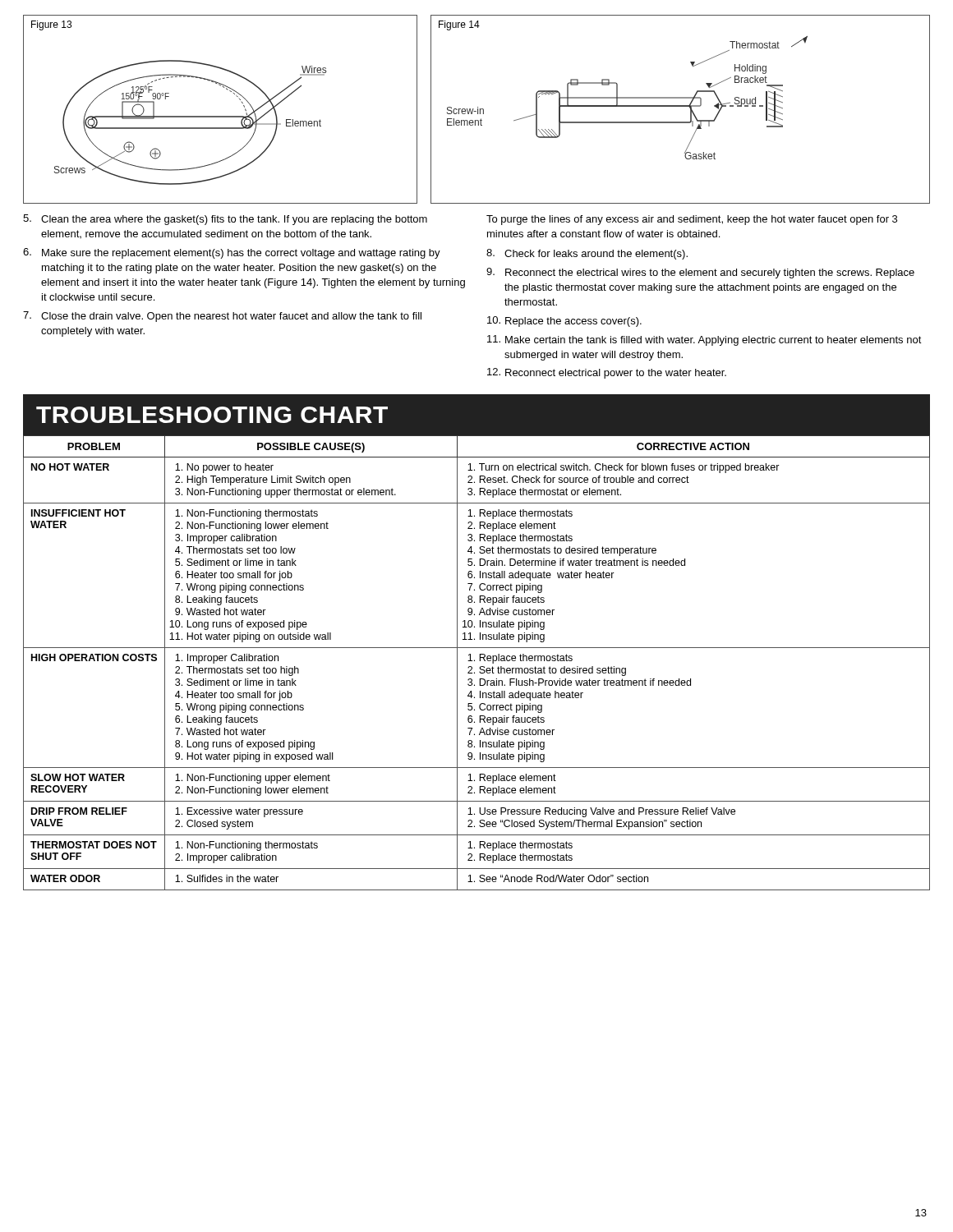
Task: Locate the list item with the text "9. Reconnect the"
Action: (x=708, y=287)
